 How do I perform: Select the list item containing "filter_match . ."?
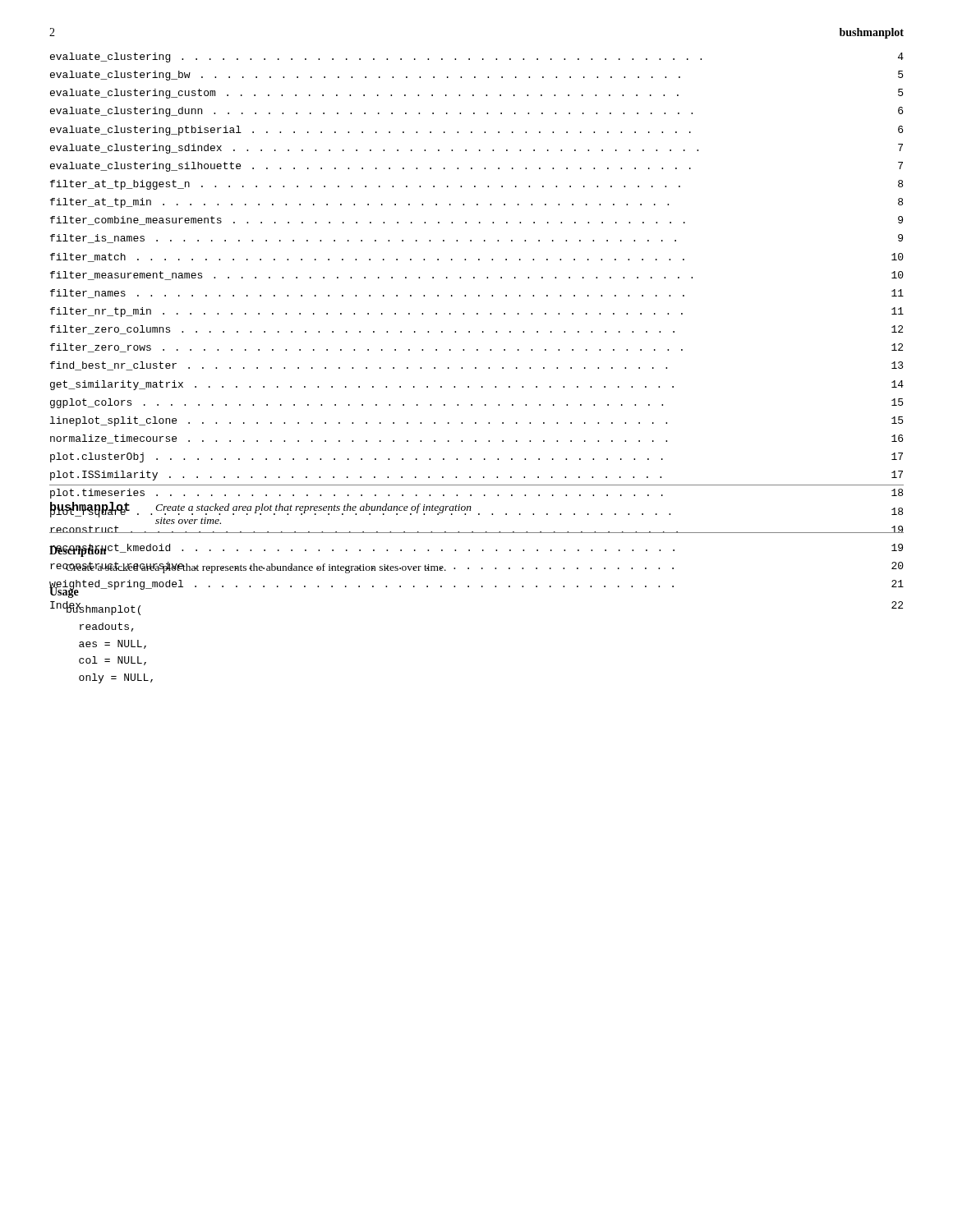[476, 258]
